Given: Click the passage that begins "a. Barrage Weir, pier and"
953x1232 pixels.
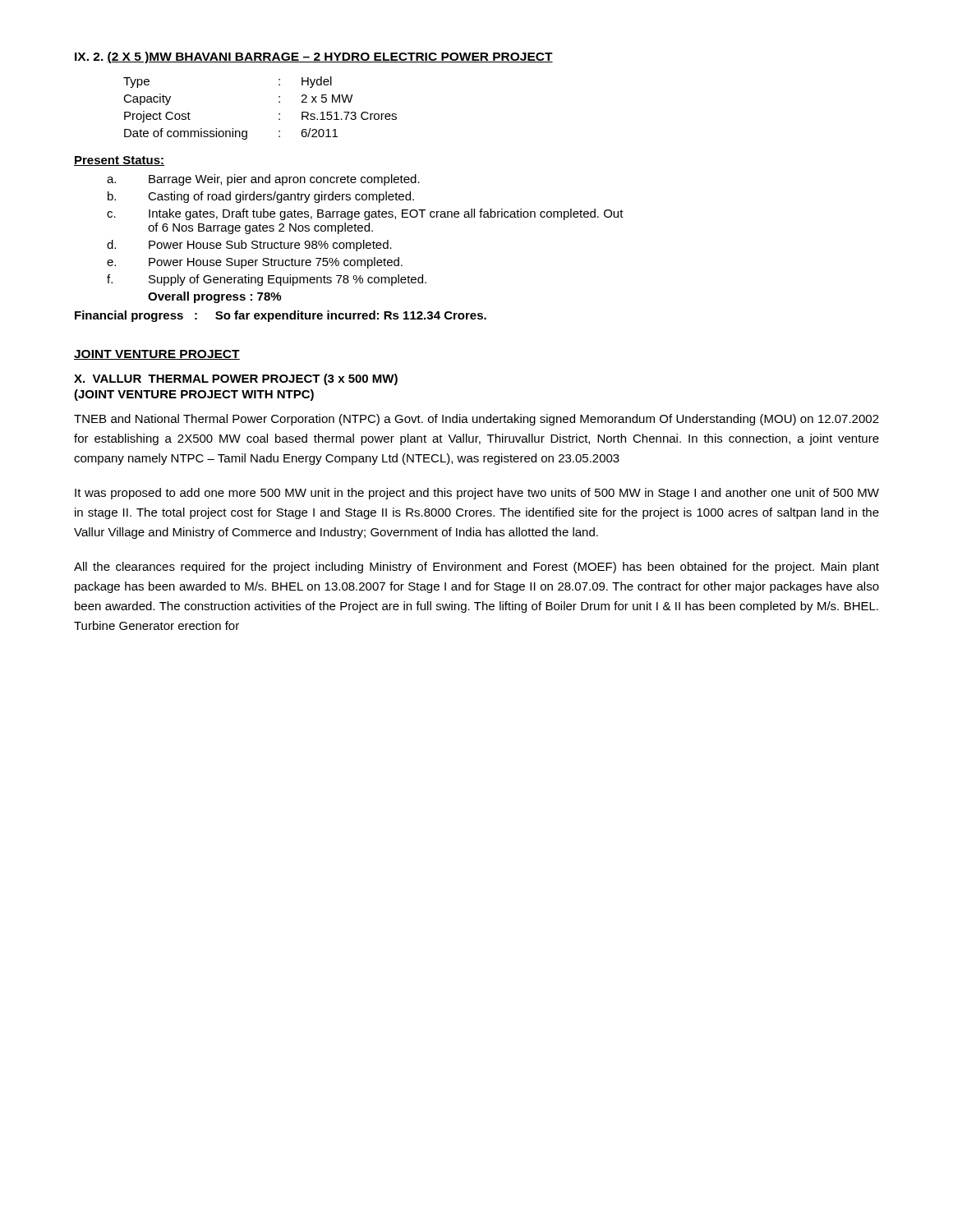Looking at the screenshot, I should tap(263, 180).
